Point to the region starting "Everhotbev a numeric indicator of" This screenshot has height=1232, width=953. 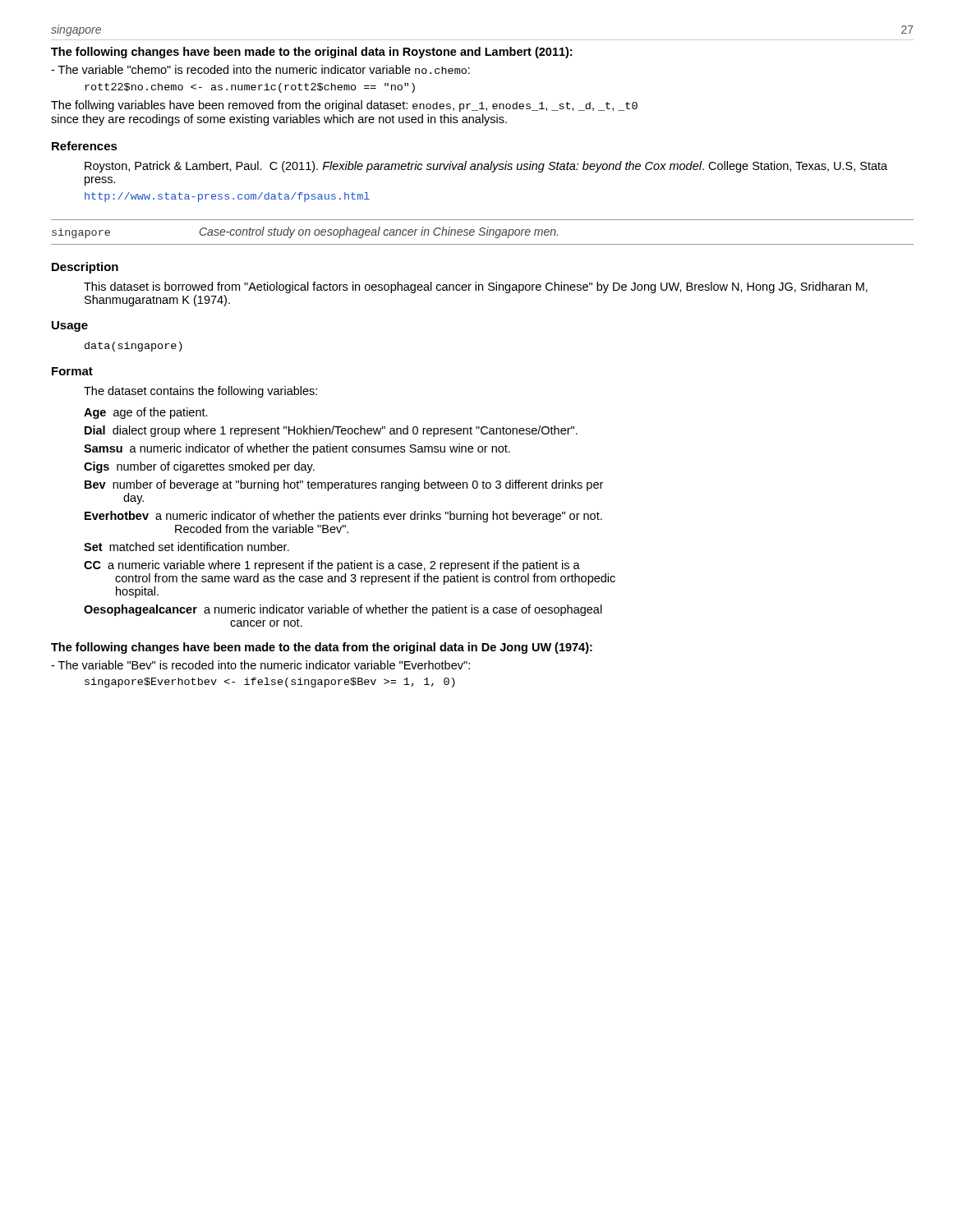click(343, 522)
